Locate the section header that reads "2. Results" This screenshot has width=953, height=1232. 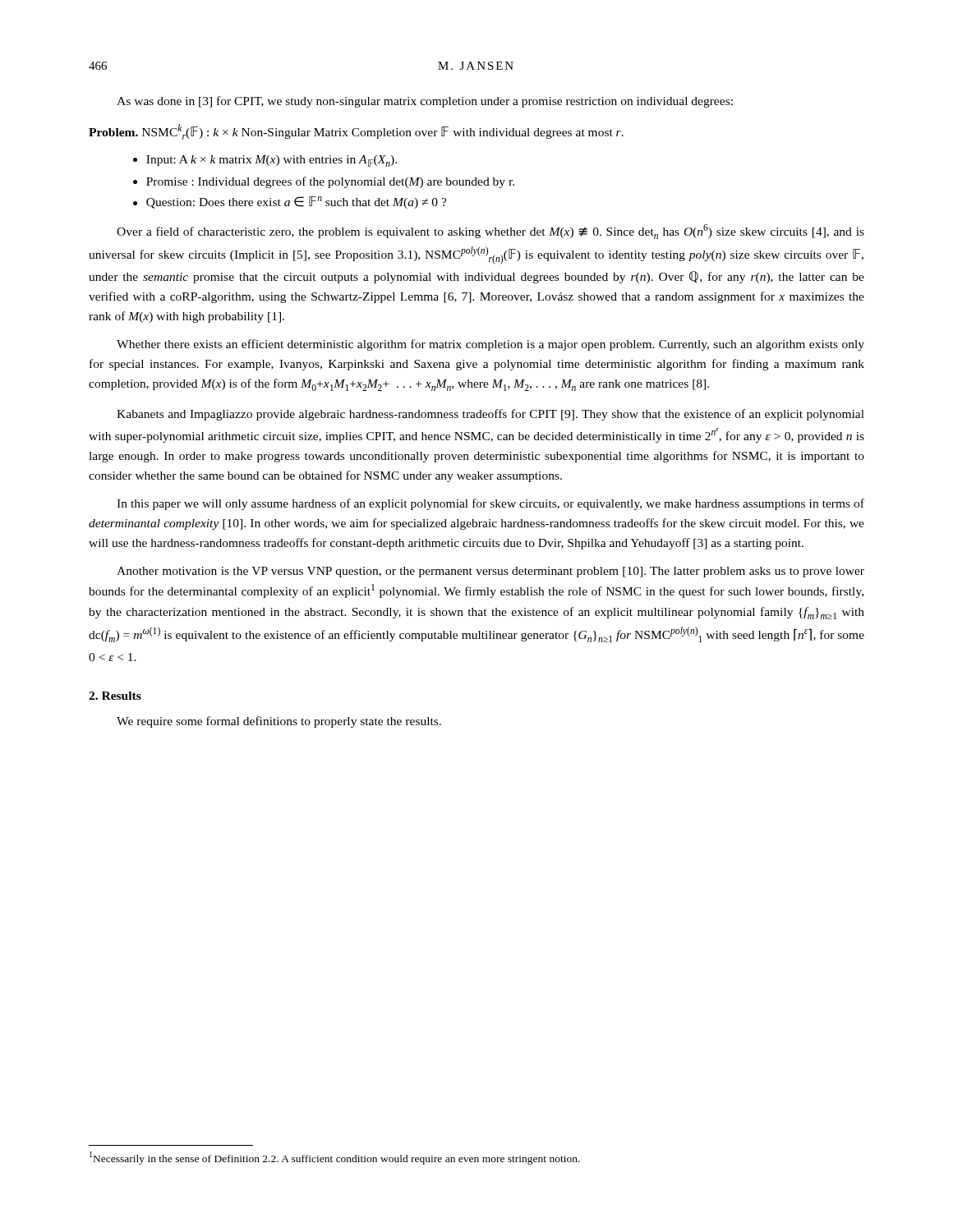115,695
